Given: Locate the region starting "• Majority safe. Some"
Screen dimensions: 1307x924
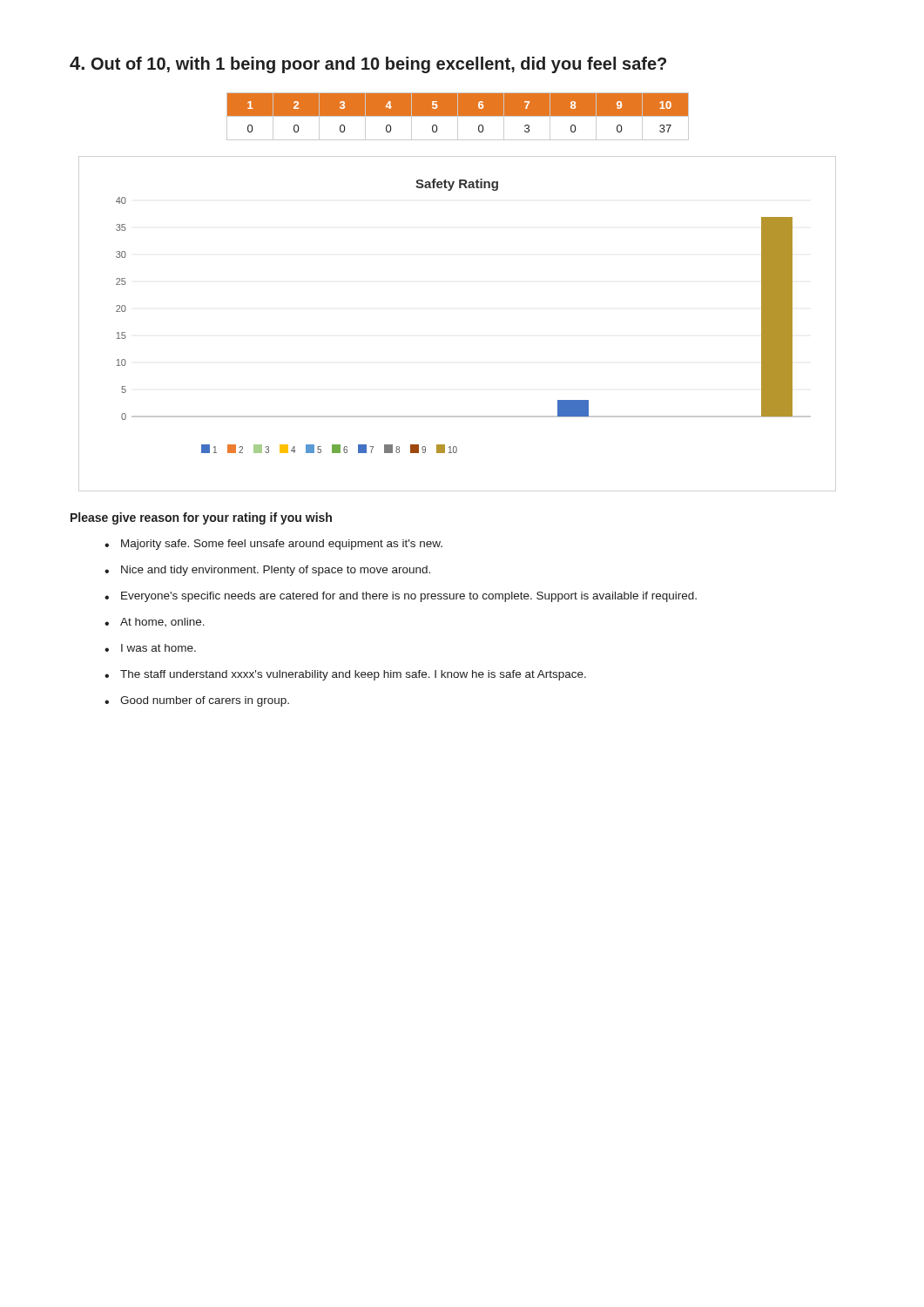Looking at the screenshot, I should pos(274,545).
